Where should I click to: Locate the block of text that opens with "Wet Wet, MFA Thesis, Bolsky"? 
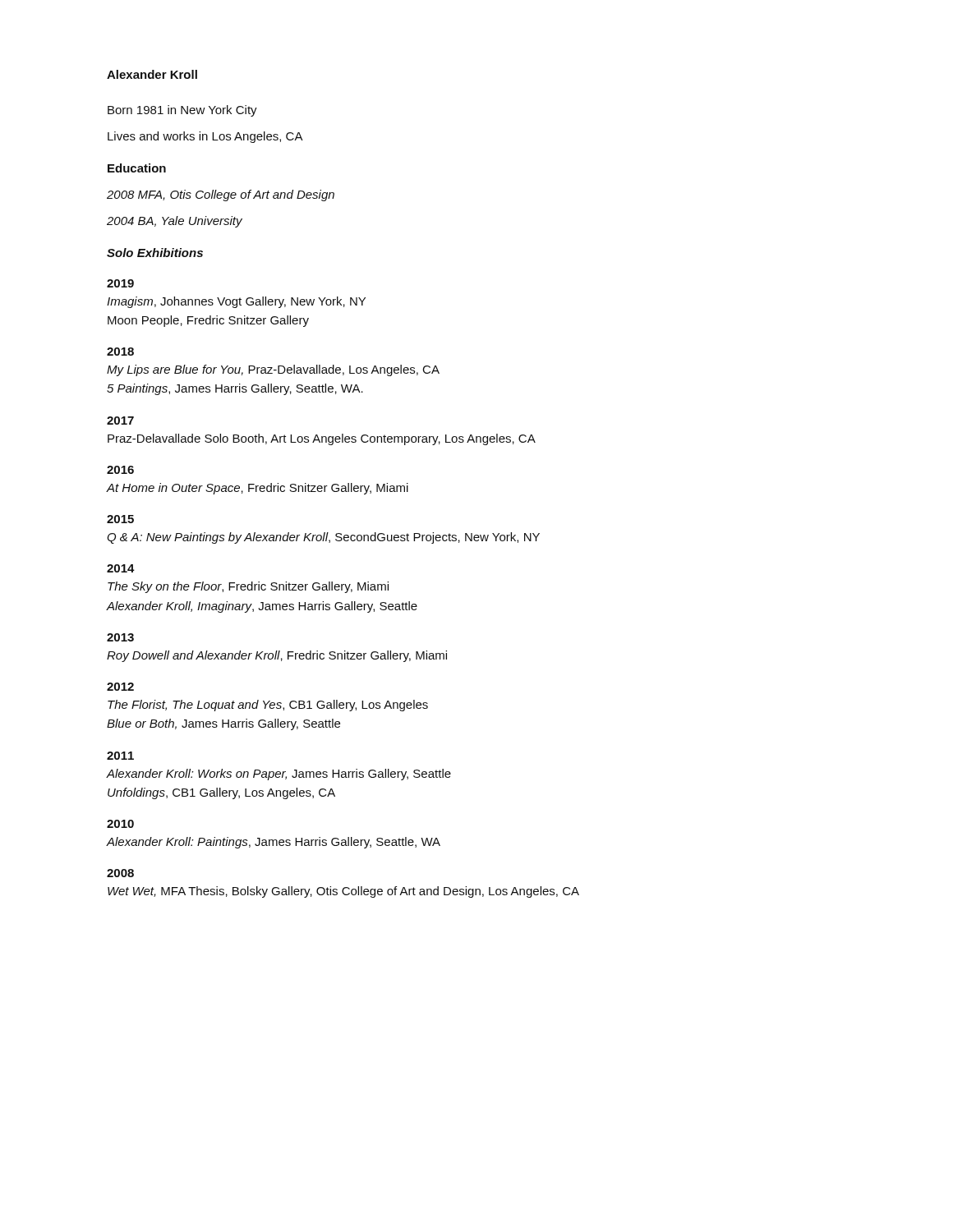(x=353, y=891)
